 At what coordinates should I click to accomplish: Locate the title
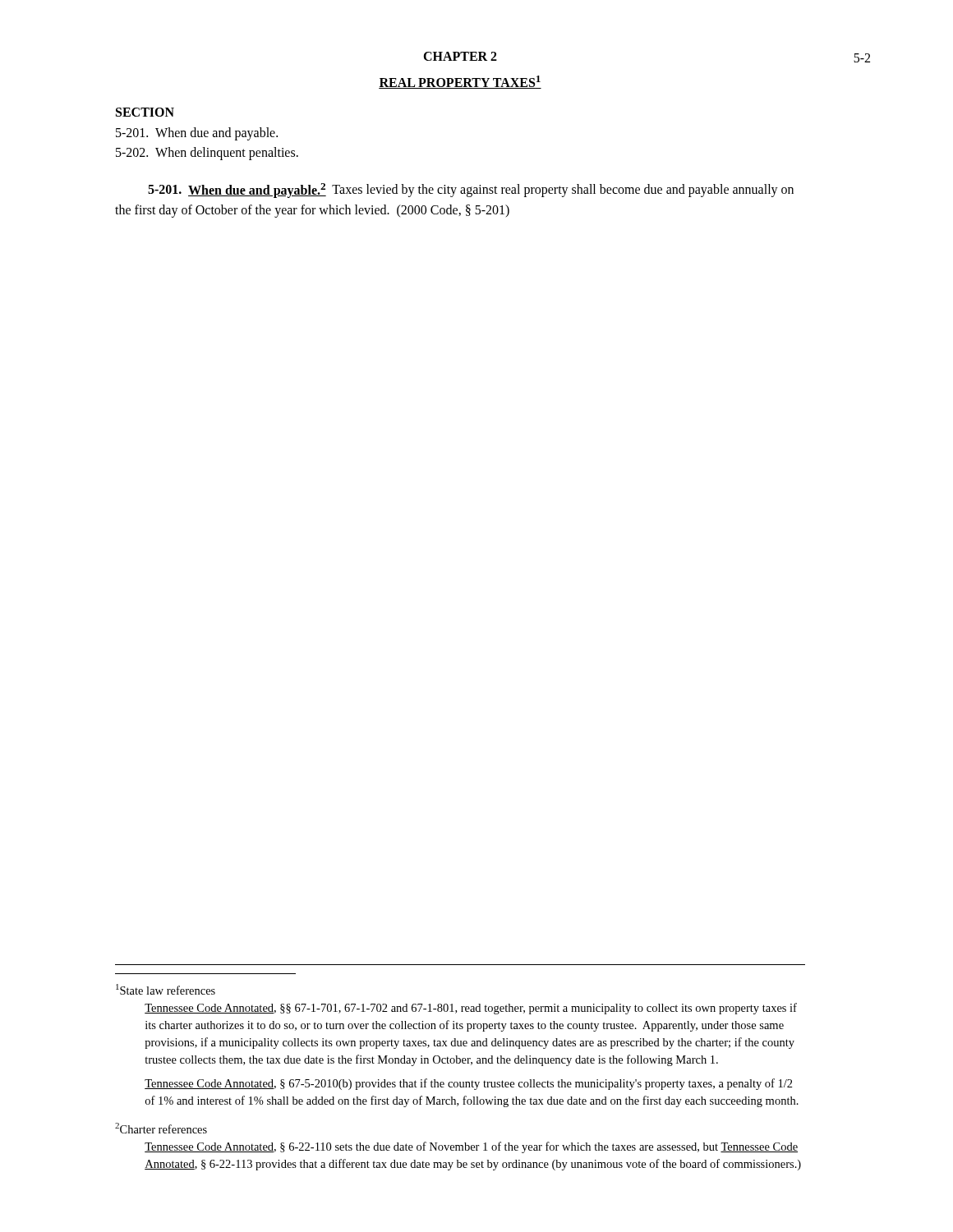pos(460,81)
